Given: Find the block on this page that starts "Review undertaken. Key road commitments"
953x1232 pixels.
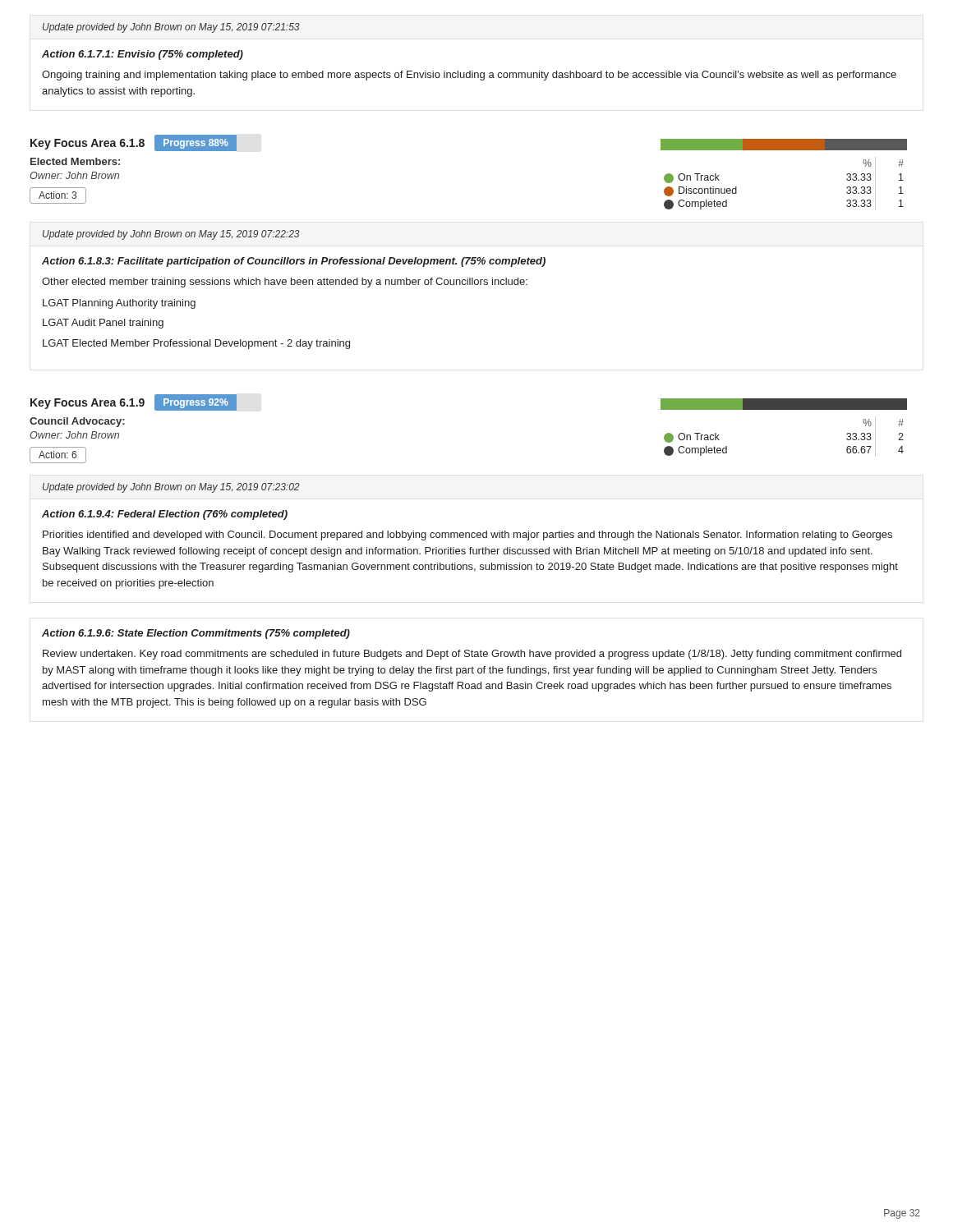Looking at the screenshot, I should point(472,677).
